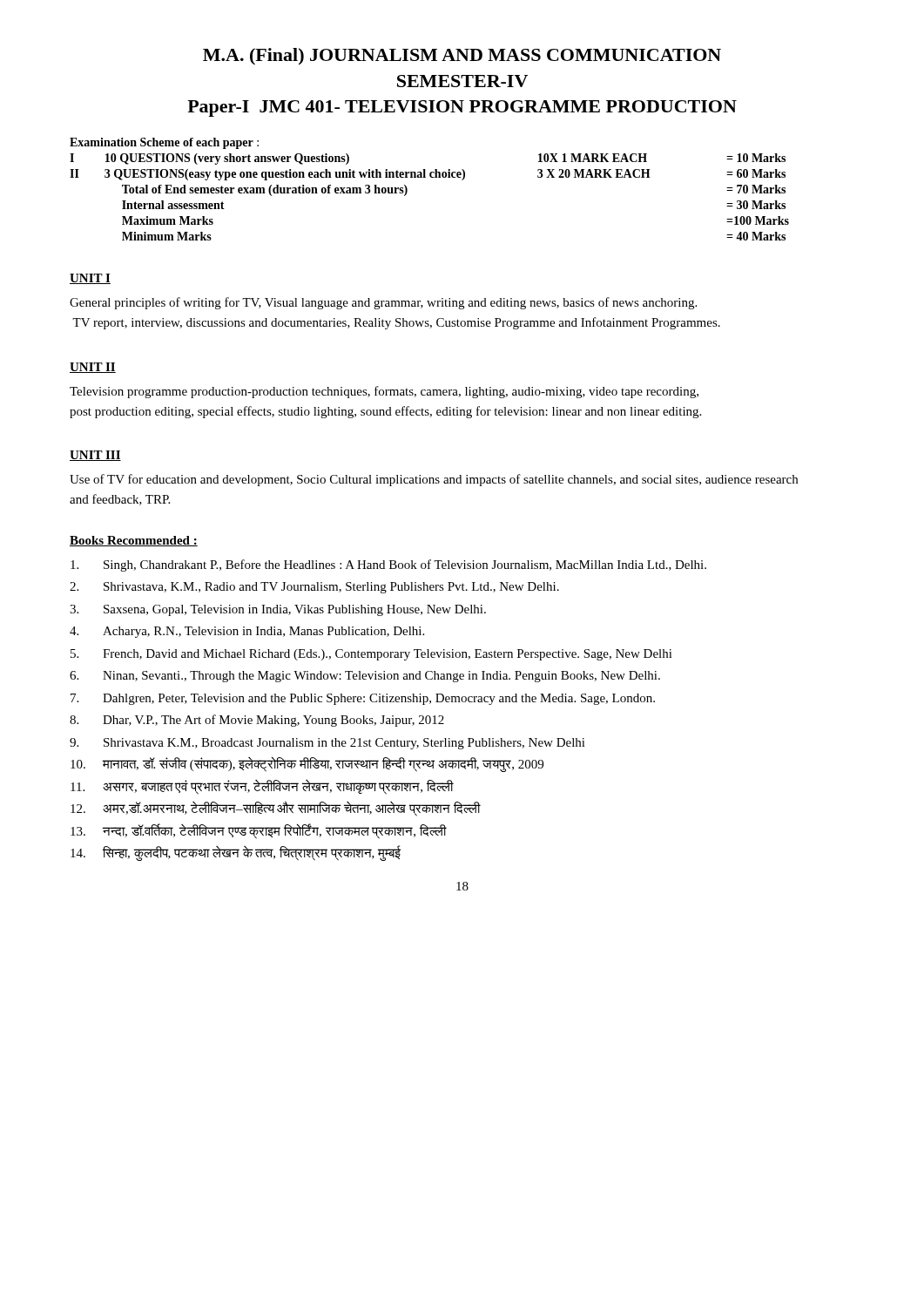
Task: Locate the passage starting "UNIT I"
Action: pos(90,278)
